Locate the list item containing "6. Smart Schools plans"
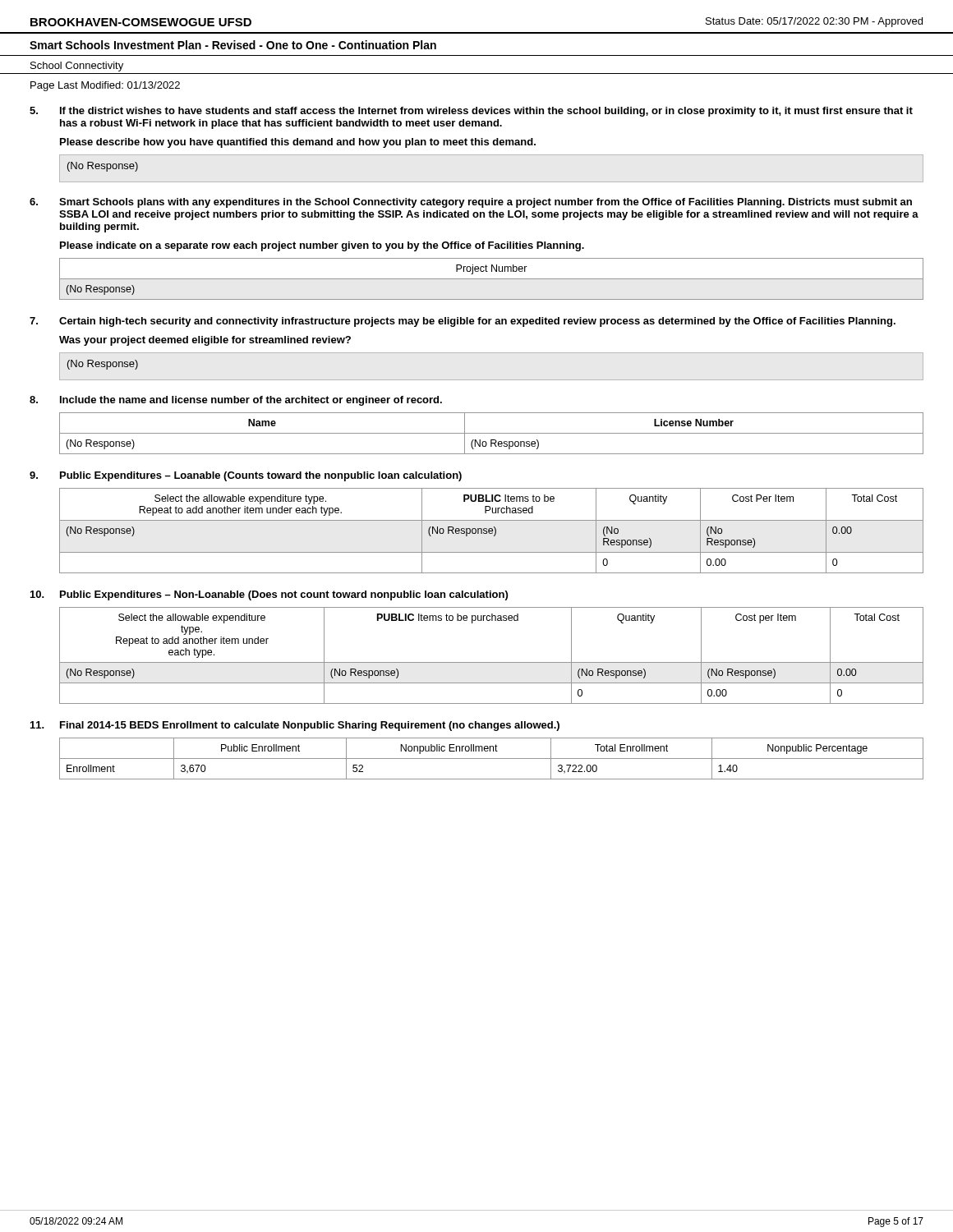953x1232 pixels. point(476,251)
